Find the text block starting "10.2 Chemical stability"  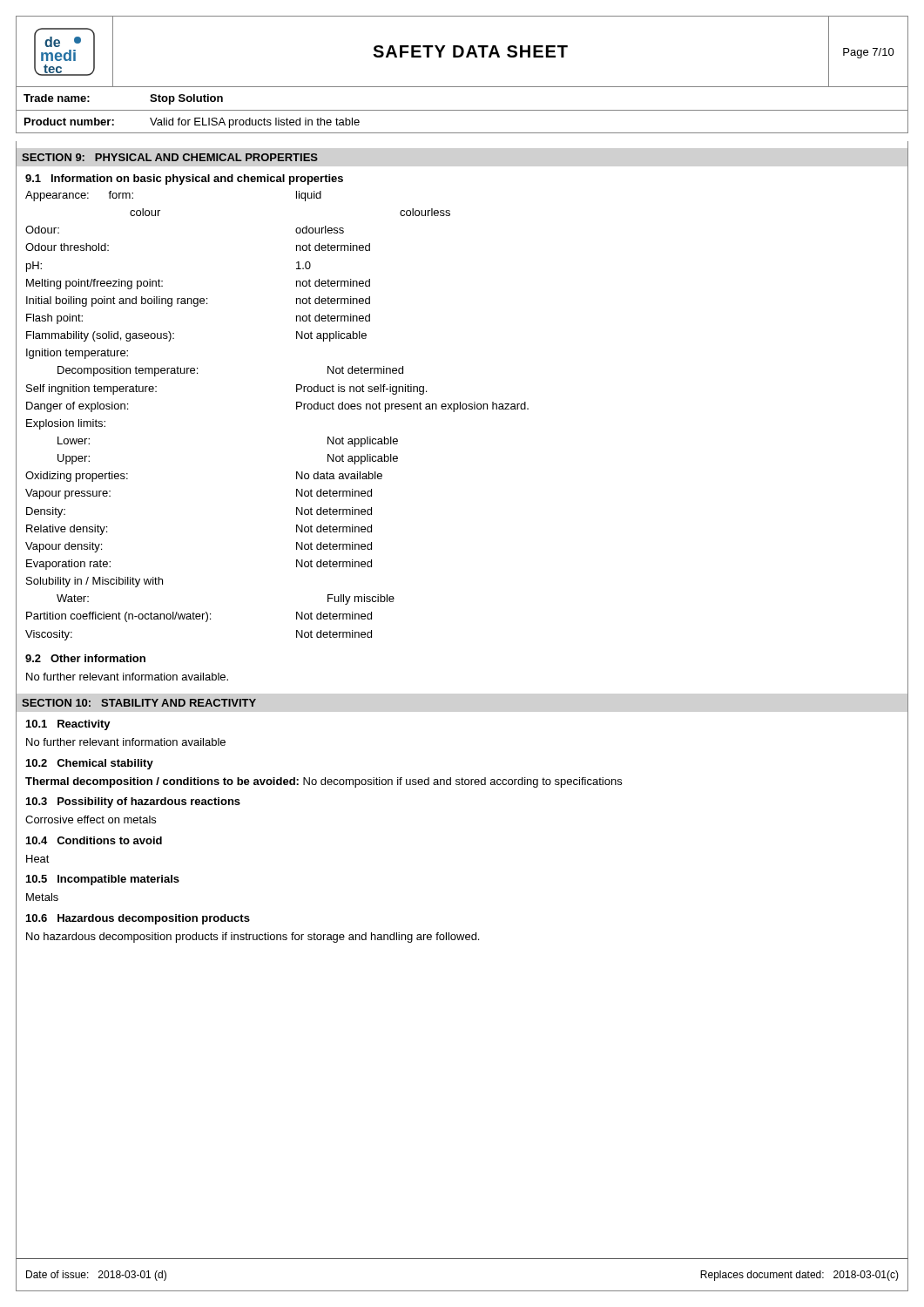pos(89,763)
